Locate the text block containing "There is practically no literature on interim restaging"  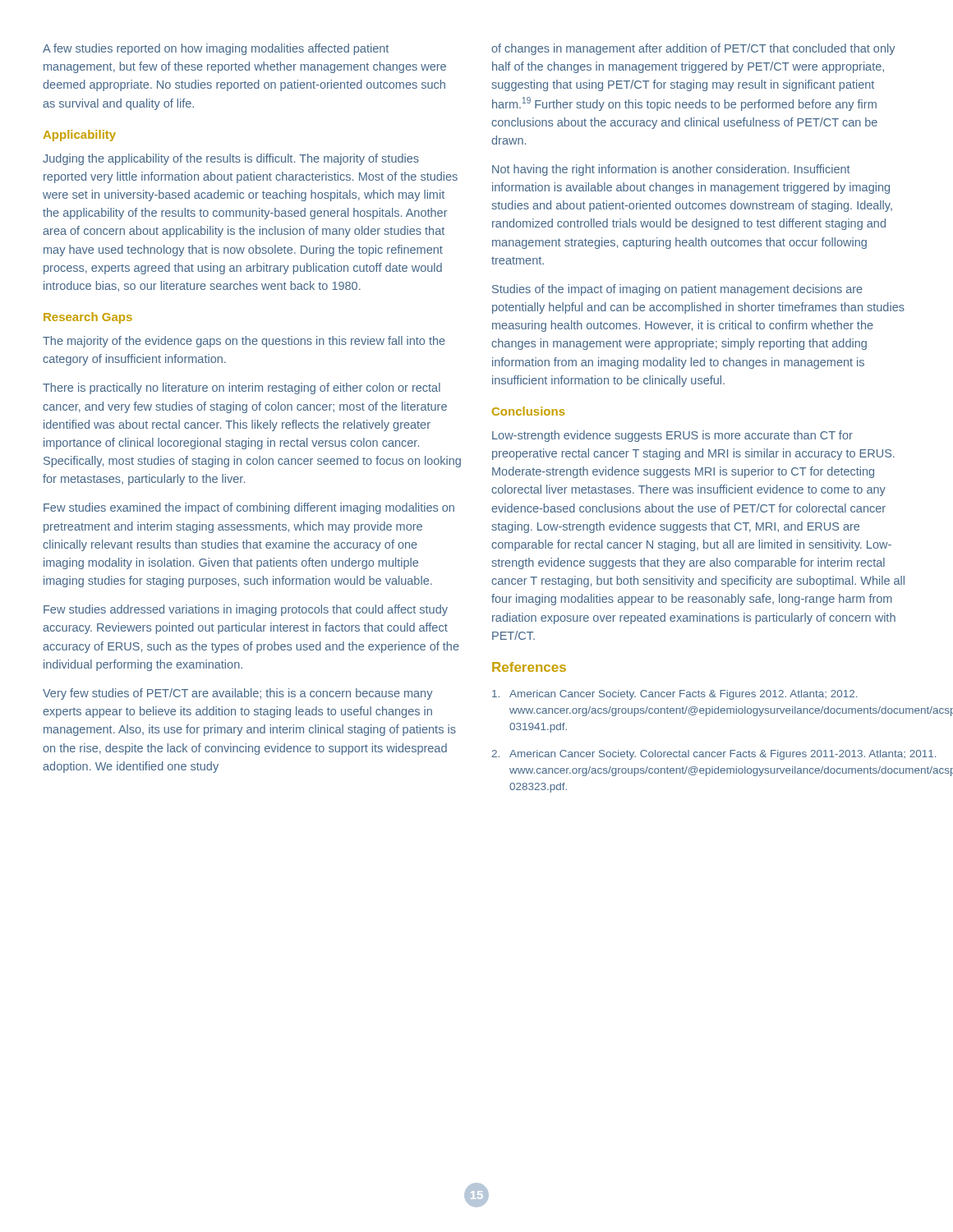252,434
